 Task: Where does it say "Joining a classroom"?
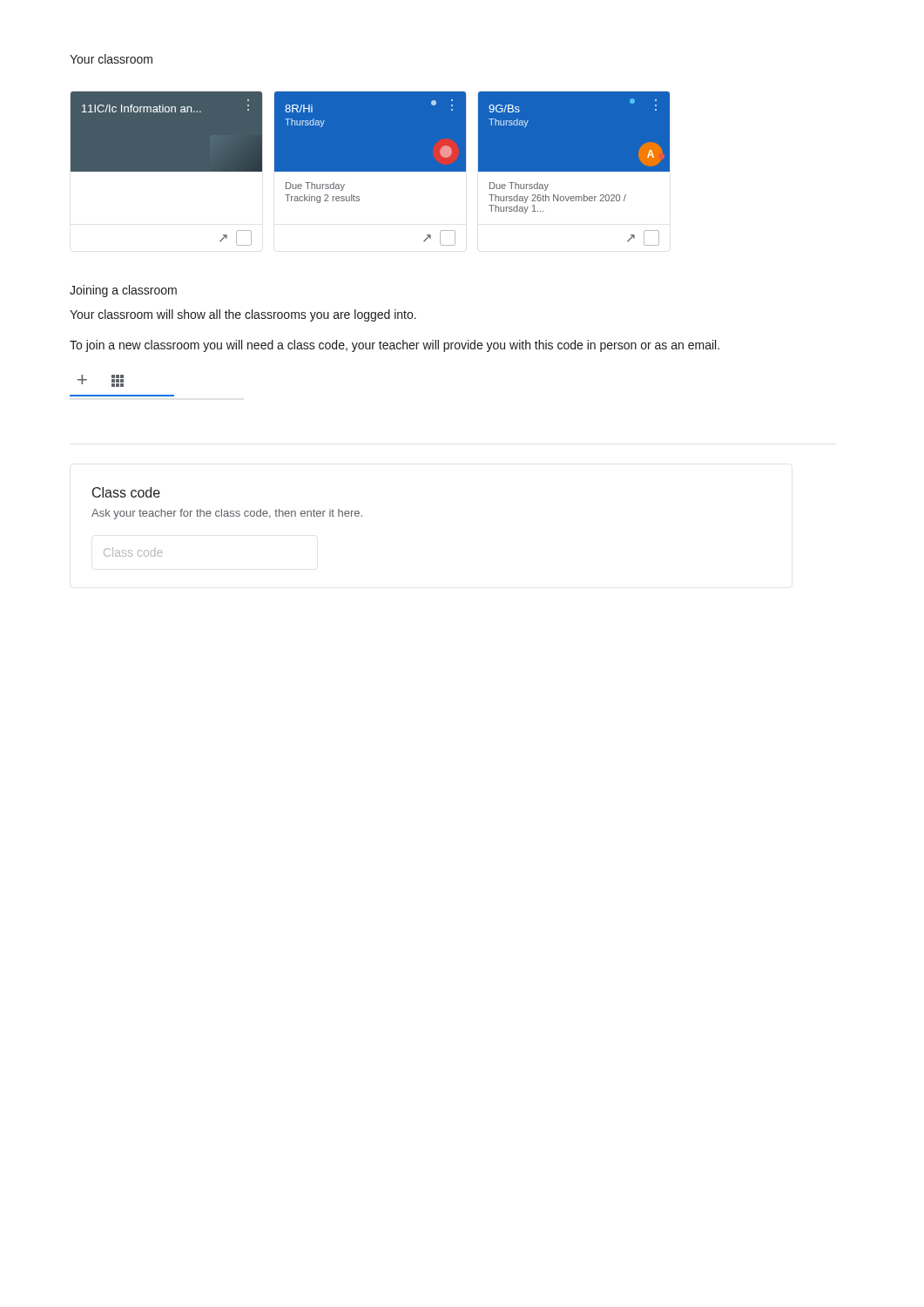coord(124,290)
